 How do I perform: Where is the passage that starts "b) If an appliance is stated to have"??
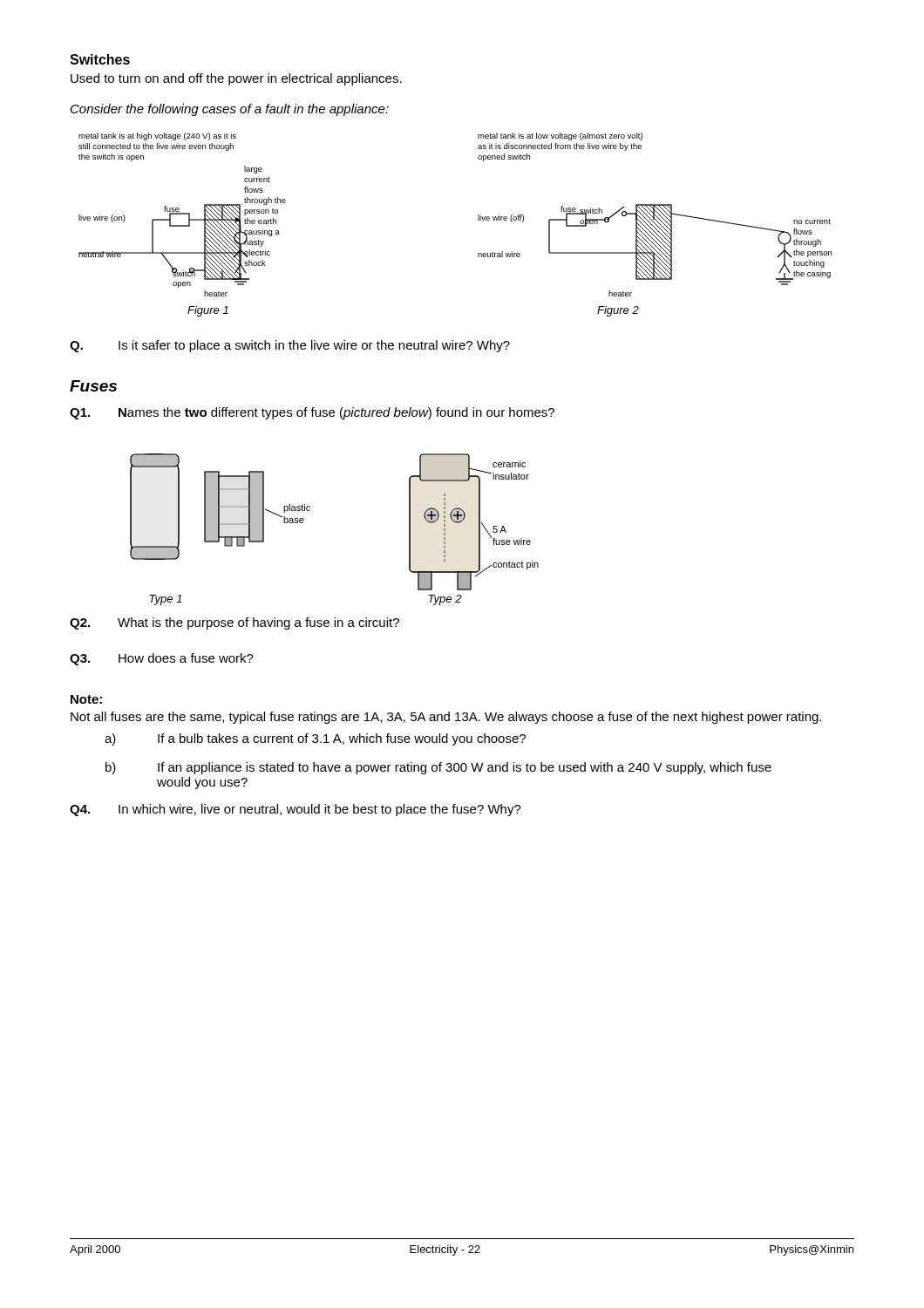pyautogui.click(x=453, y=774)
